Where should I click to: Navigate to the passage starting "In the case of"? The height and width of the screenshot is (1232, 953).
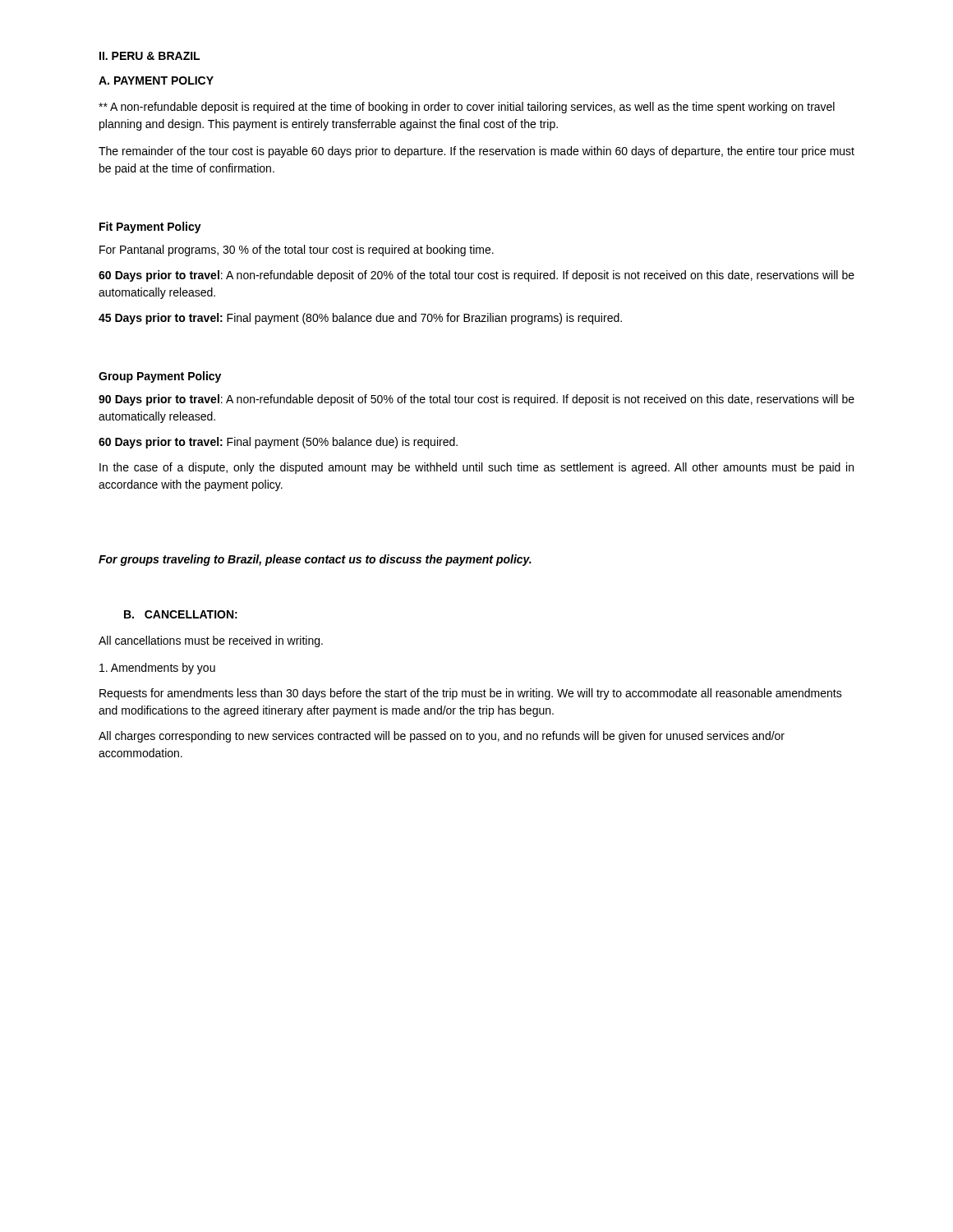pos(476,476)
